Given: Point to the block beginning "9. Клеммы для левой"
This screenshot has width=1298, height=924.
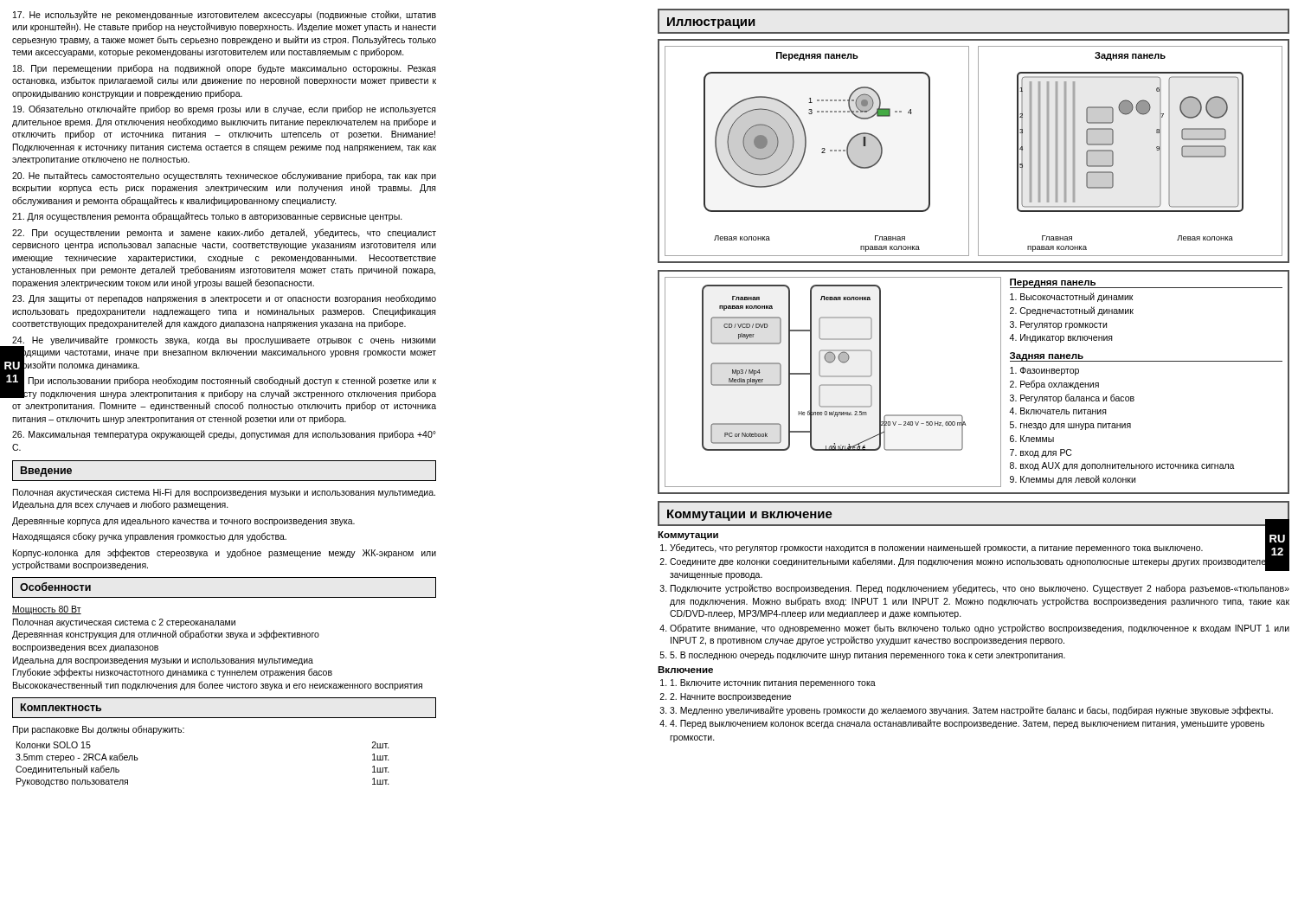Looking at the screenshot, I should (x=1073, y=479).
